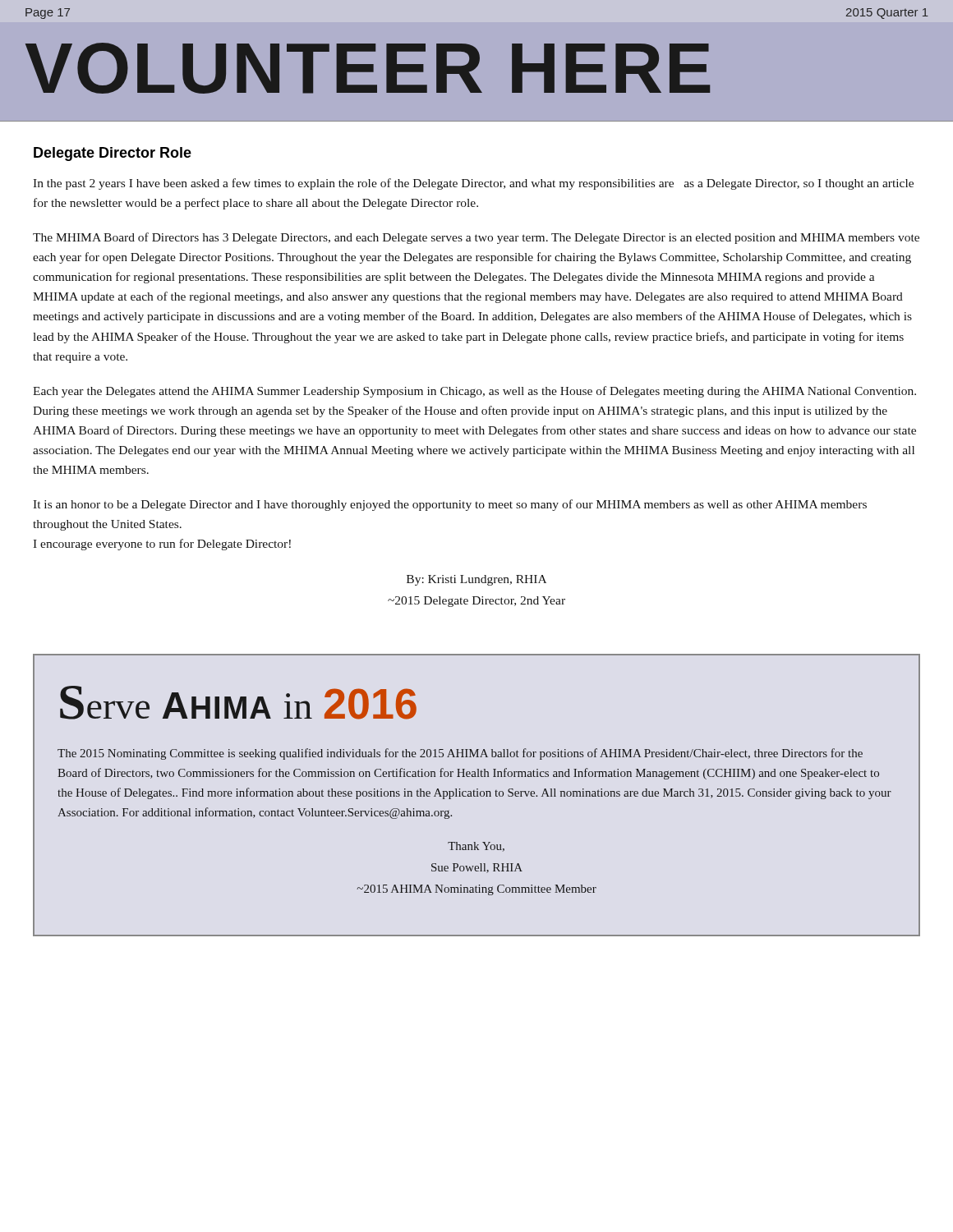
Task: Select the text block with the text "By: Kristi Lundgren, RHIA~2015 Delegate"
Action: click(476, 590)
